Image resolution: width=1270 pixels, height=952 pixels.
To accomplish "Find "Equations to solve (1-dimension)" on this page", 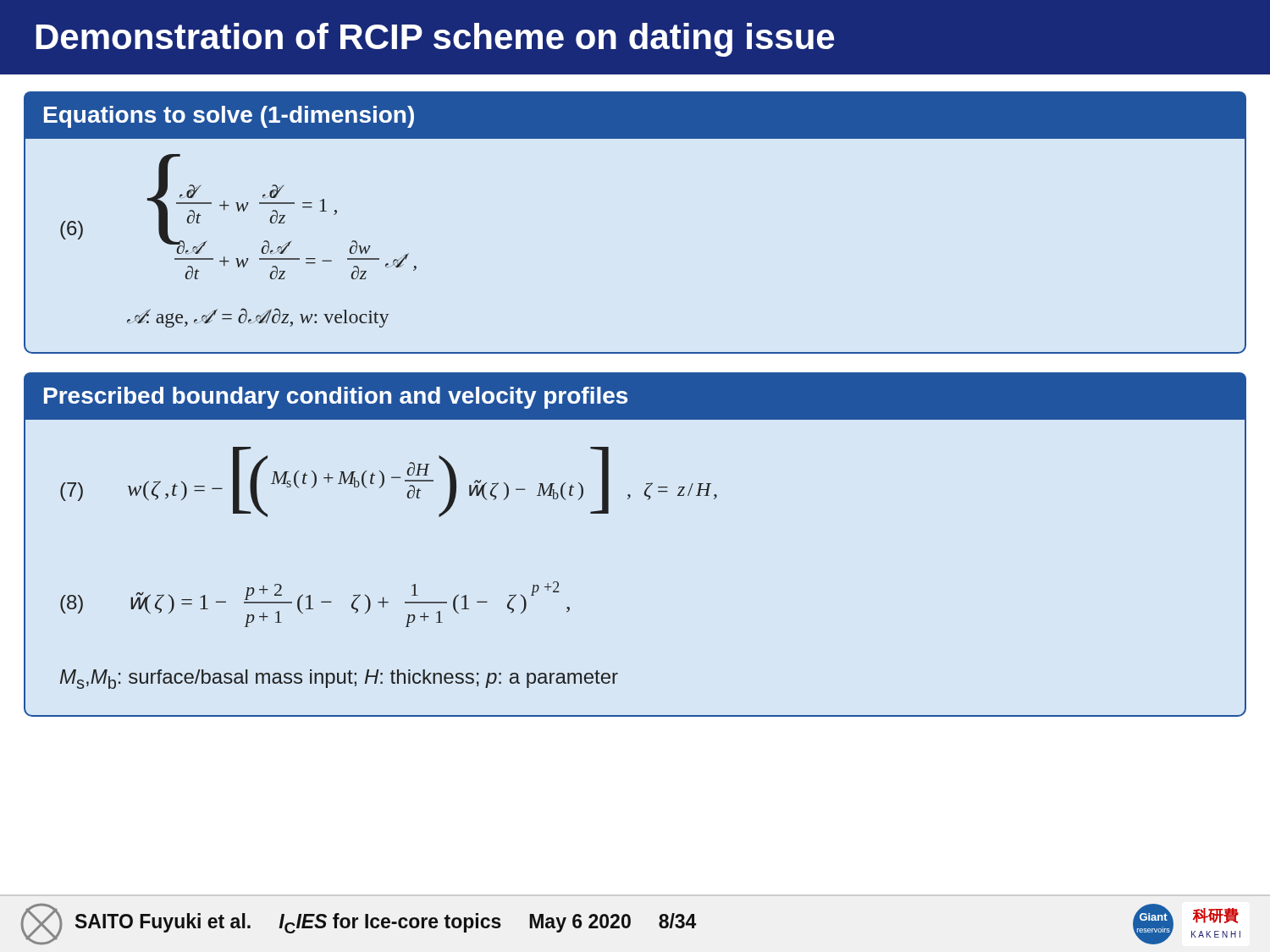I will (x=229, y=115).
